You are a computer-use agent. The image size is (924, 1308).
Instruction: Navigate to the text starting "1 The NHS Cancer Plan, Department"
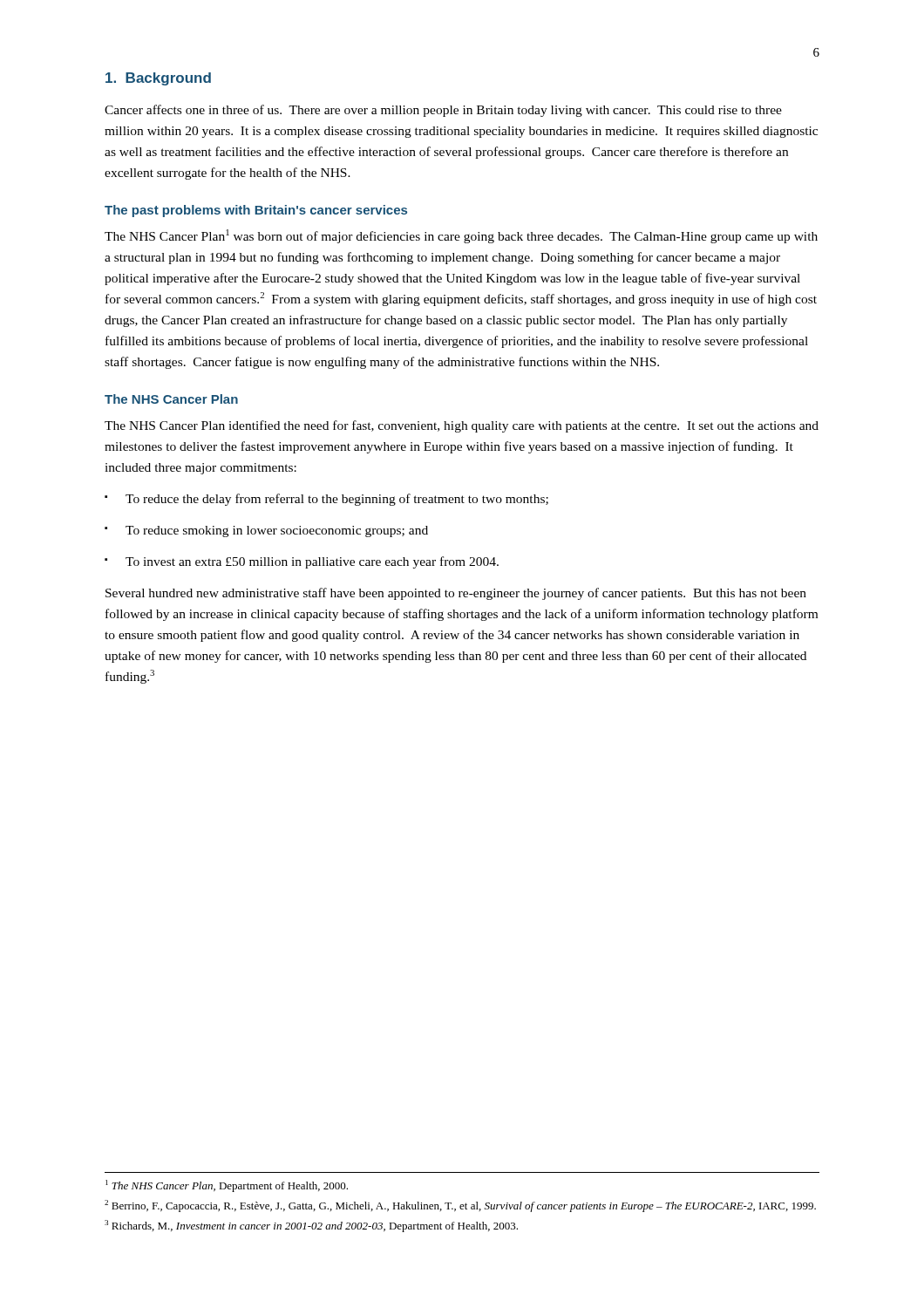pos(227,1185)
